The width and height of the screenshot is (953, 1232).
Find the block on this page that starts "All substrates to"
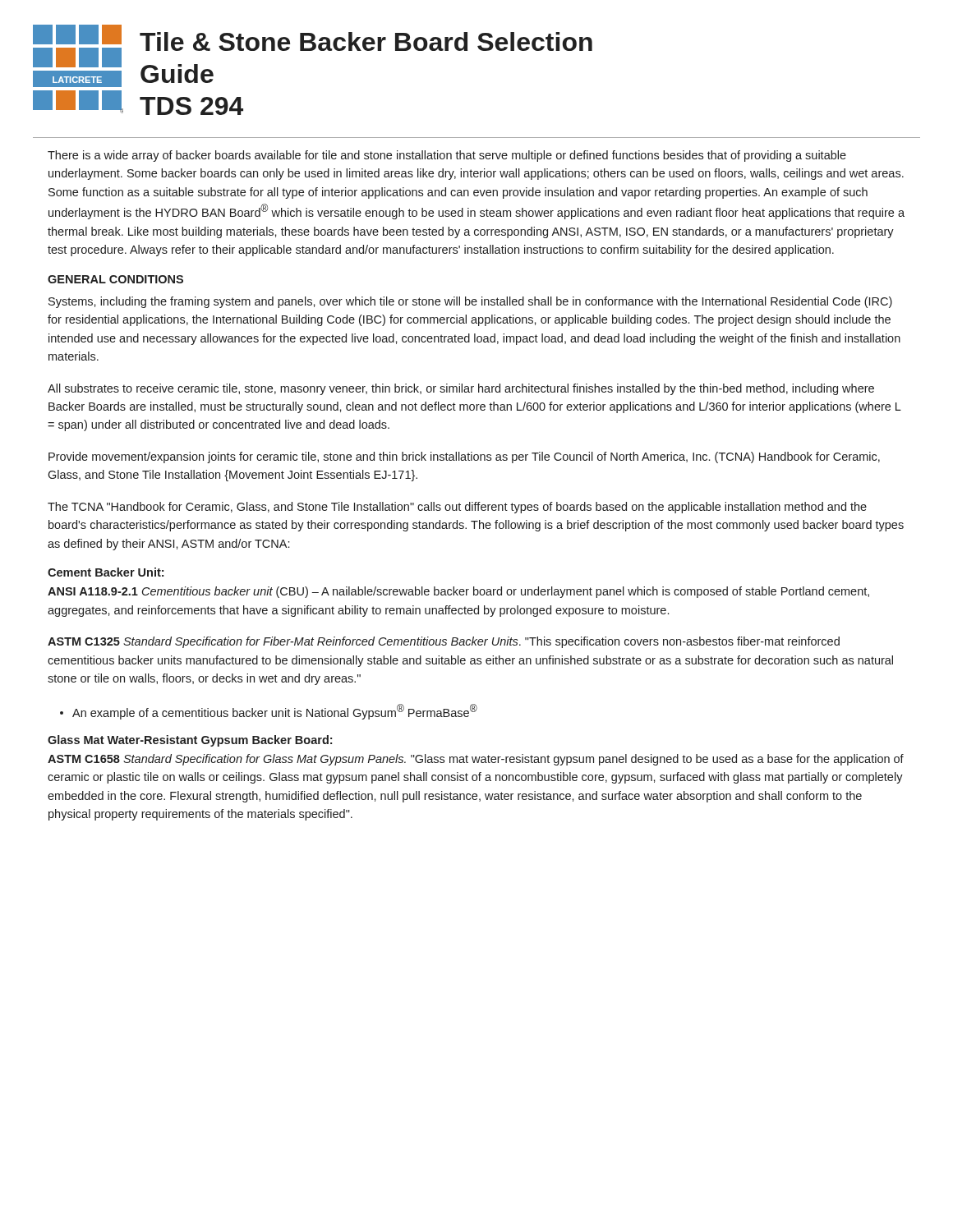[x=476, y=407]
